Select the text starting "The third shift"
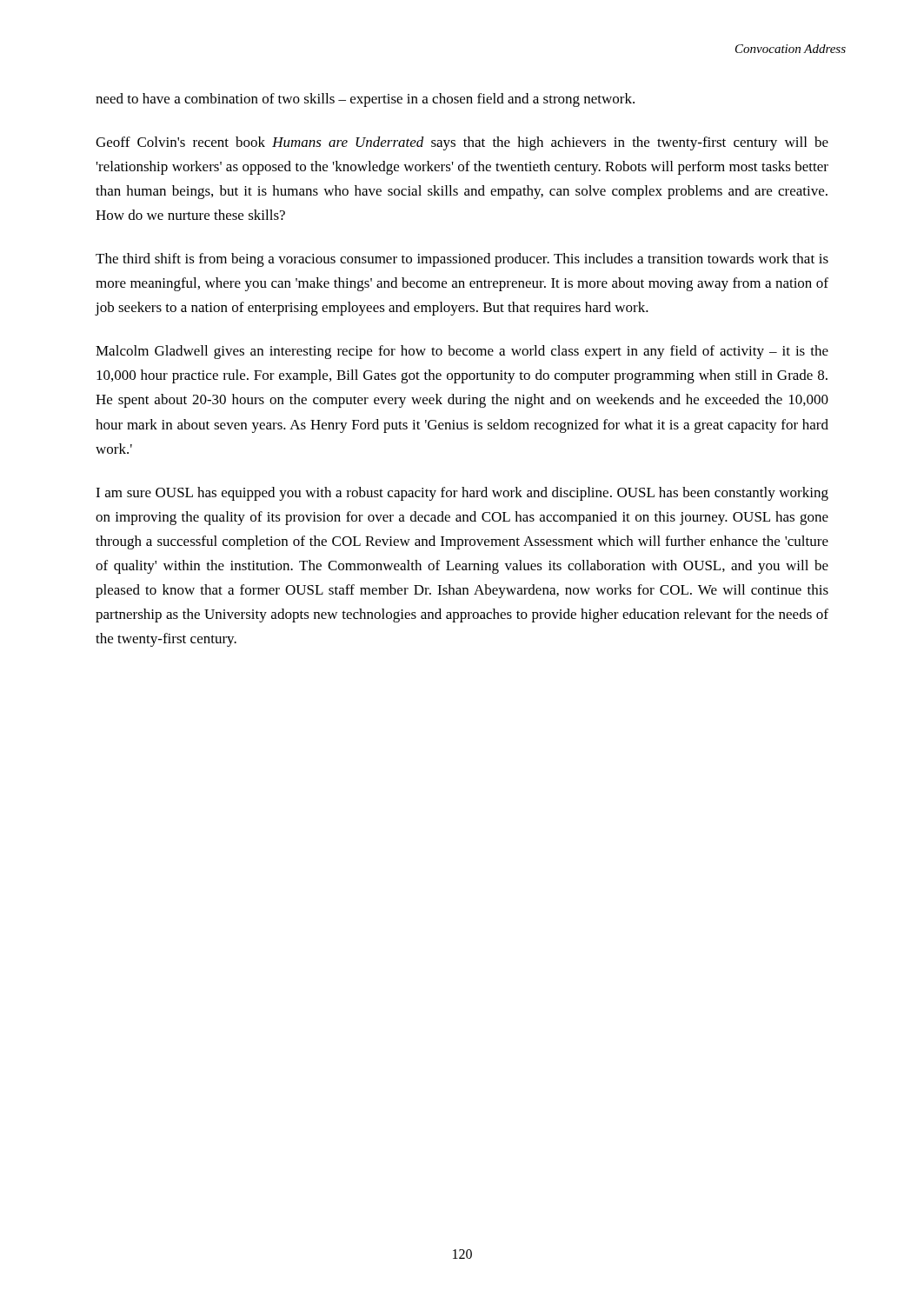The image size is (924, 1304). point(462,283)
